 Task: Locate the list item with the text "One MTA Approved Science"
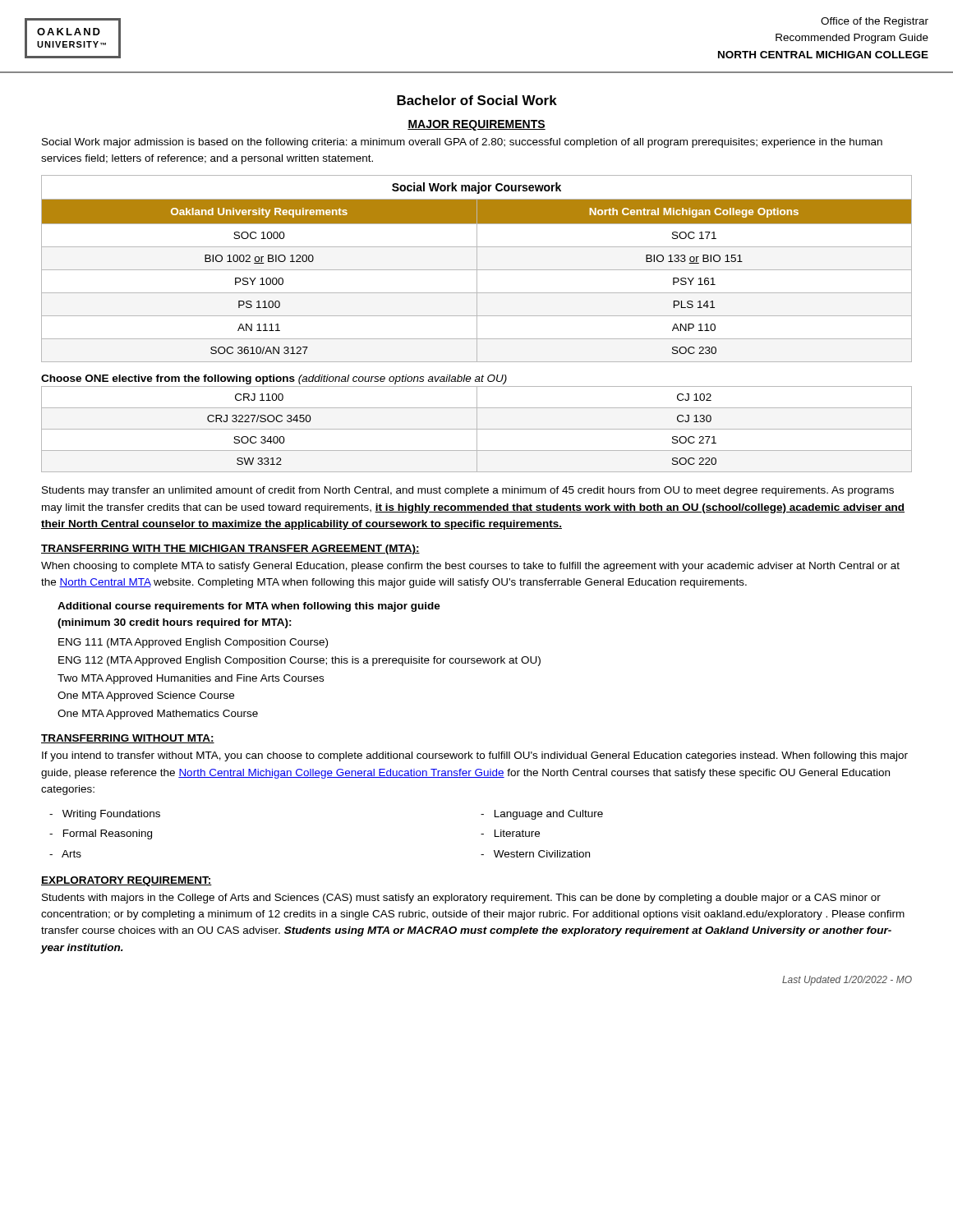pos(146,695)
